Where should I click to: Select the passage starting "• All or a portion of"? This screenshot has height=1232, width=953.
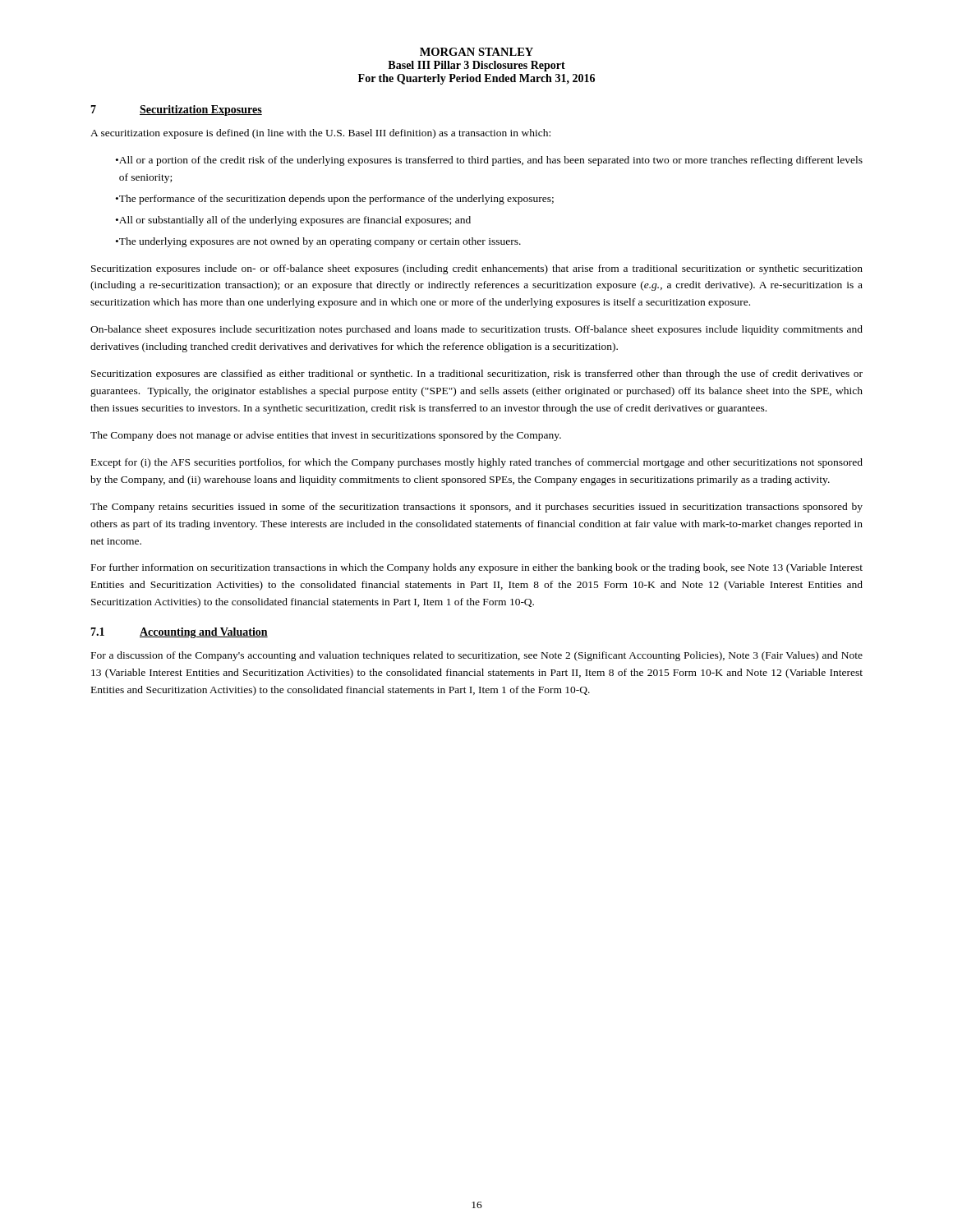point(476,169)
